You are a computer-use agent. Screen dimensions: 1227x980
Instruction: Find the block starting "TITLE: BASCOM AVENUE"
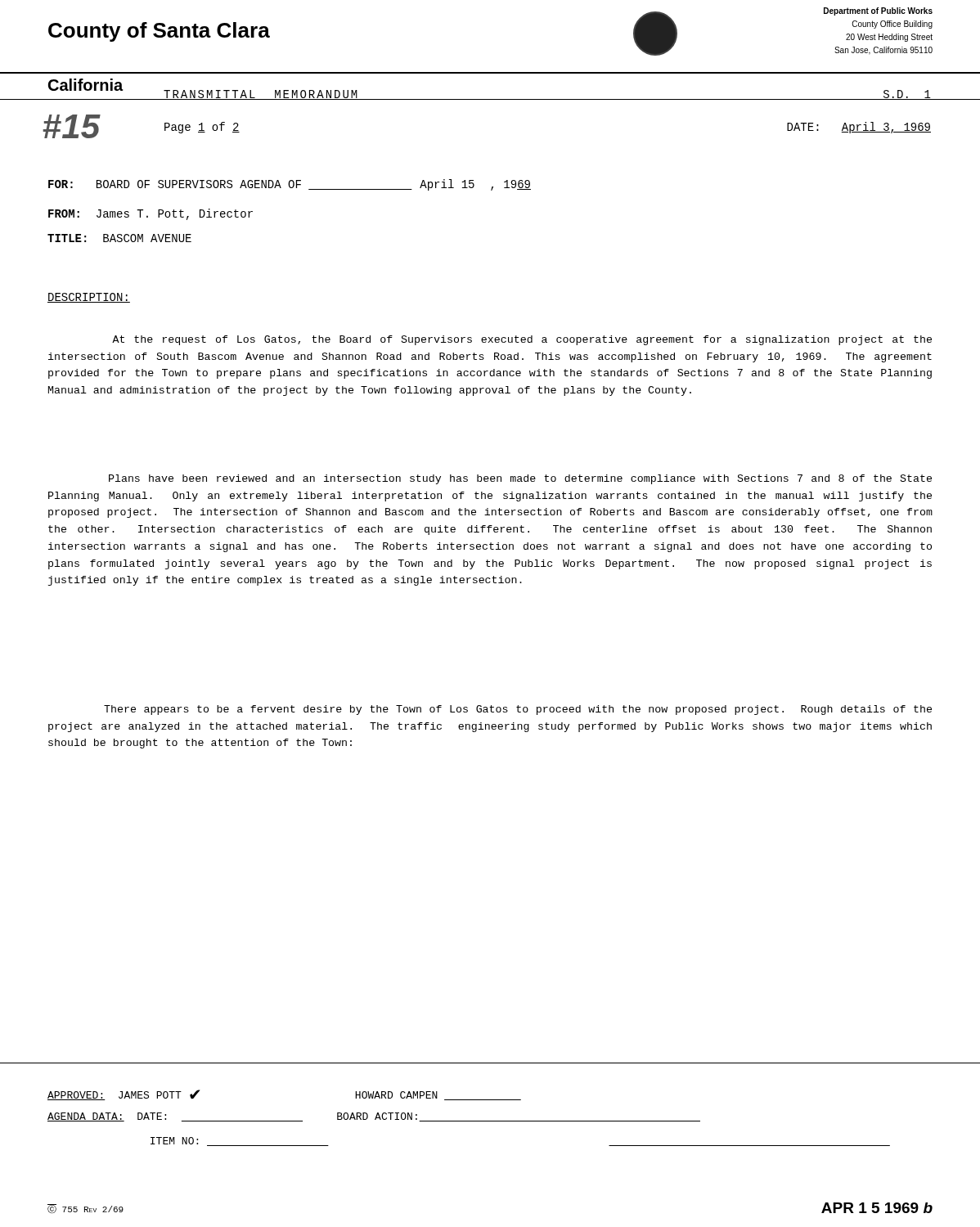coord(120,239)
